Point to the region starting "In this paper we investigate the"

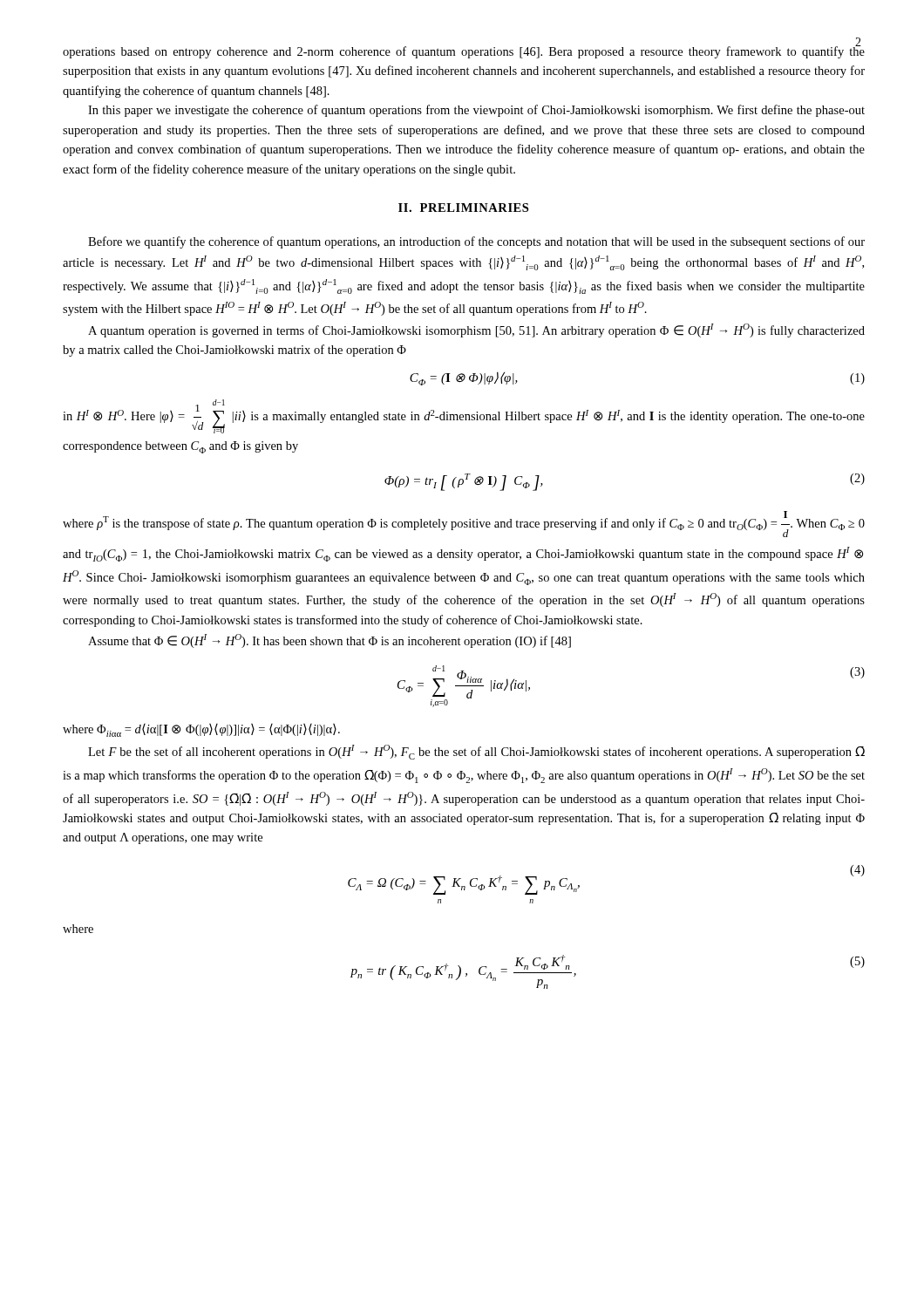click(x=464, y=140)
